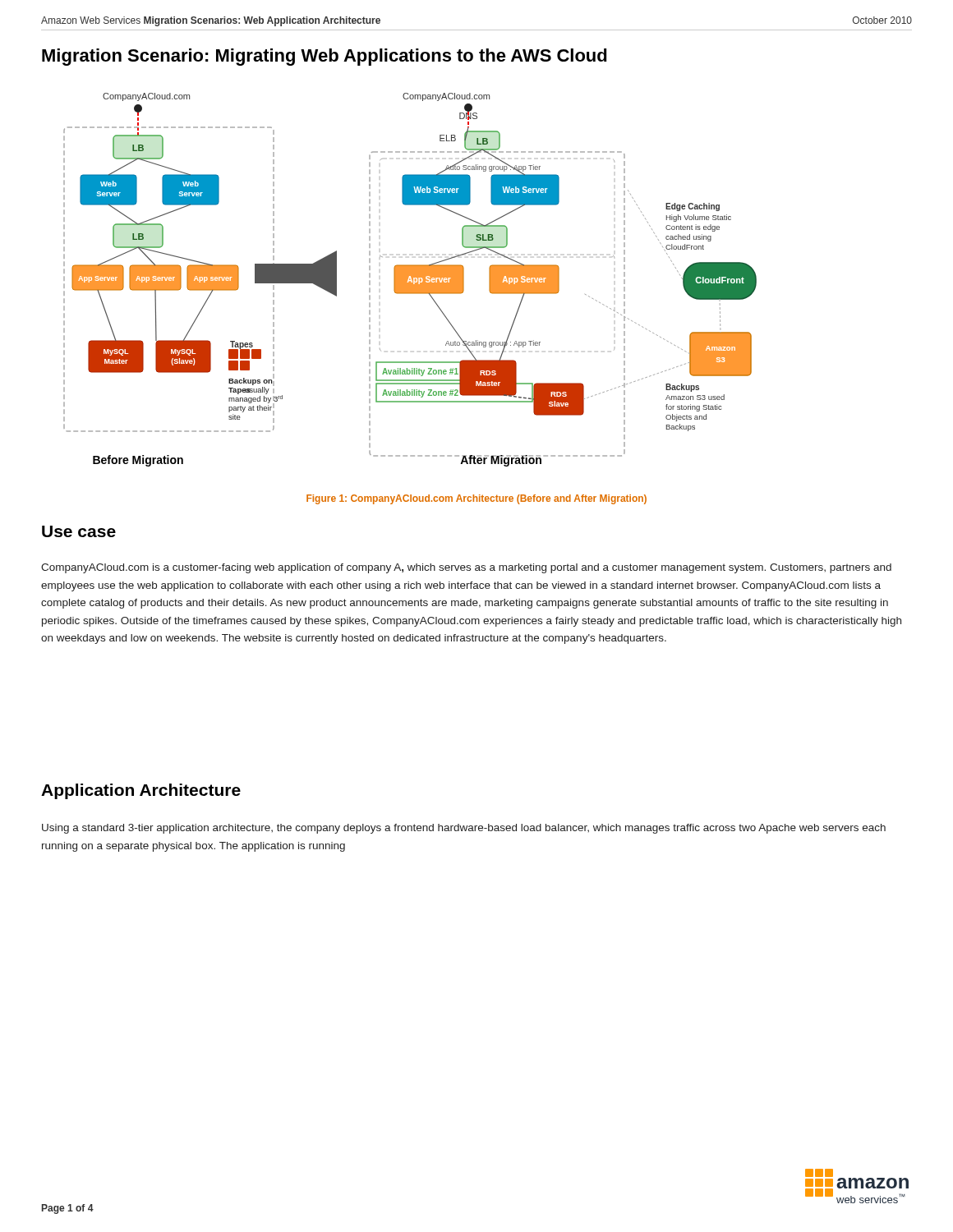Image resolution: width=953 pixels, height=1232 pixels.
Task: Select the passage starting "Use case"
Action: (78, 531)
